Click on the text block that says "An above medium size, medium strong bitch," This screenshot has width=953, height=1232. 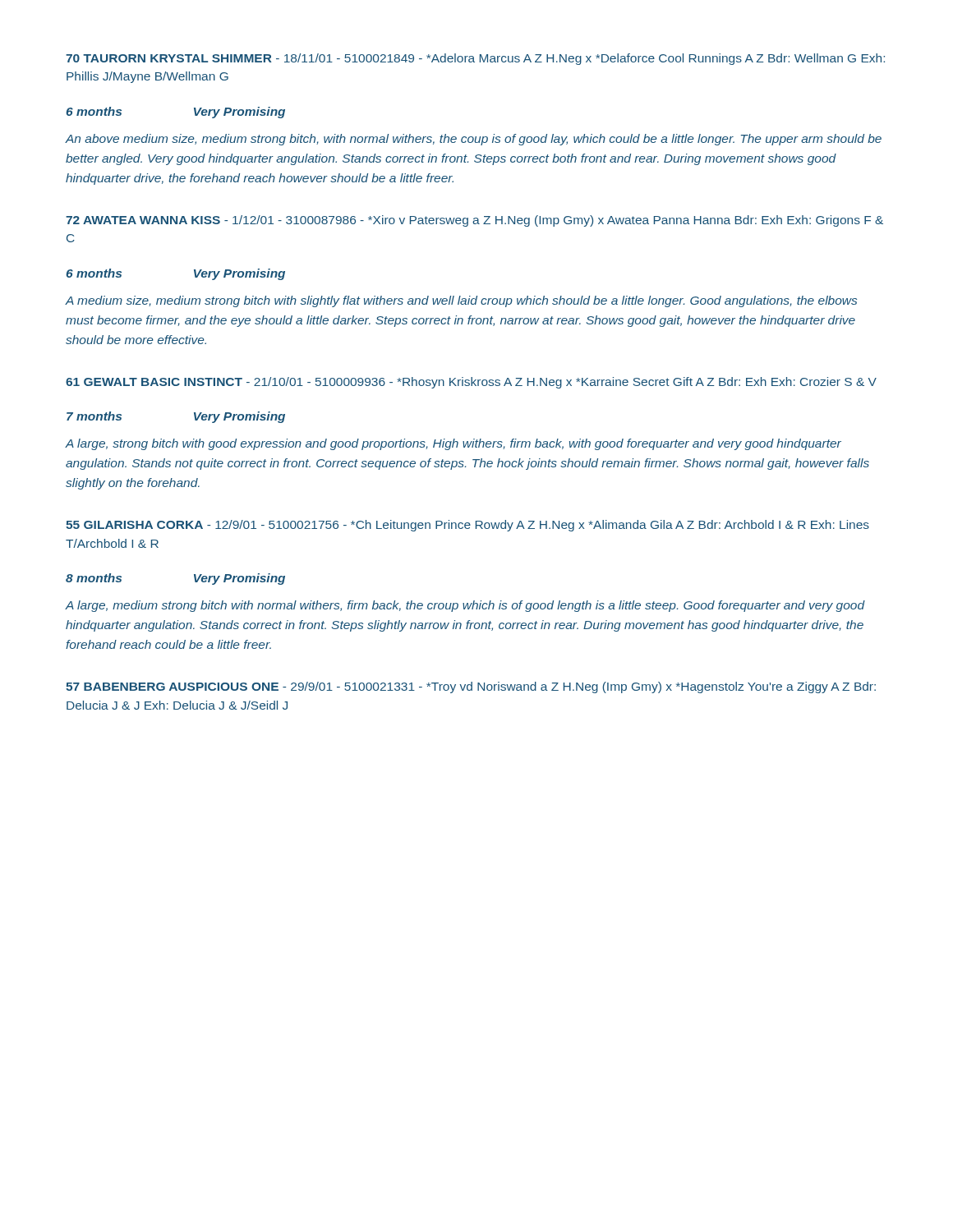[476, 158]
